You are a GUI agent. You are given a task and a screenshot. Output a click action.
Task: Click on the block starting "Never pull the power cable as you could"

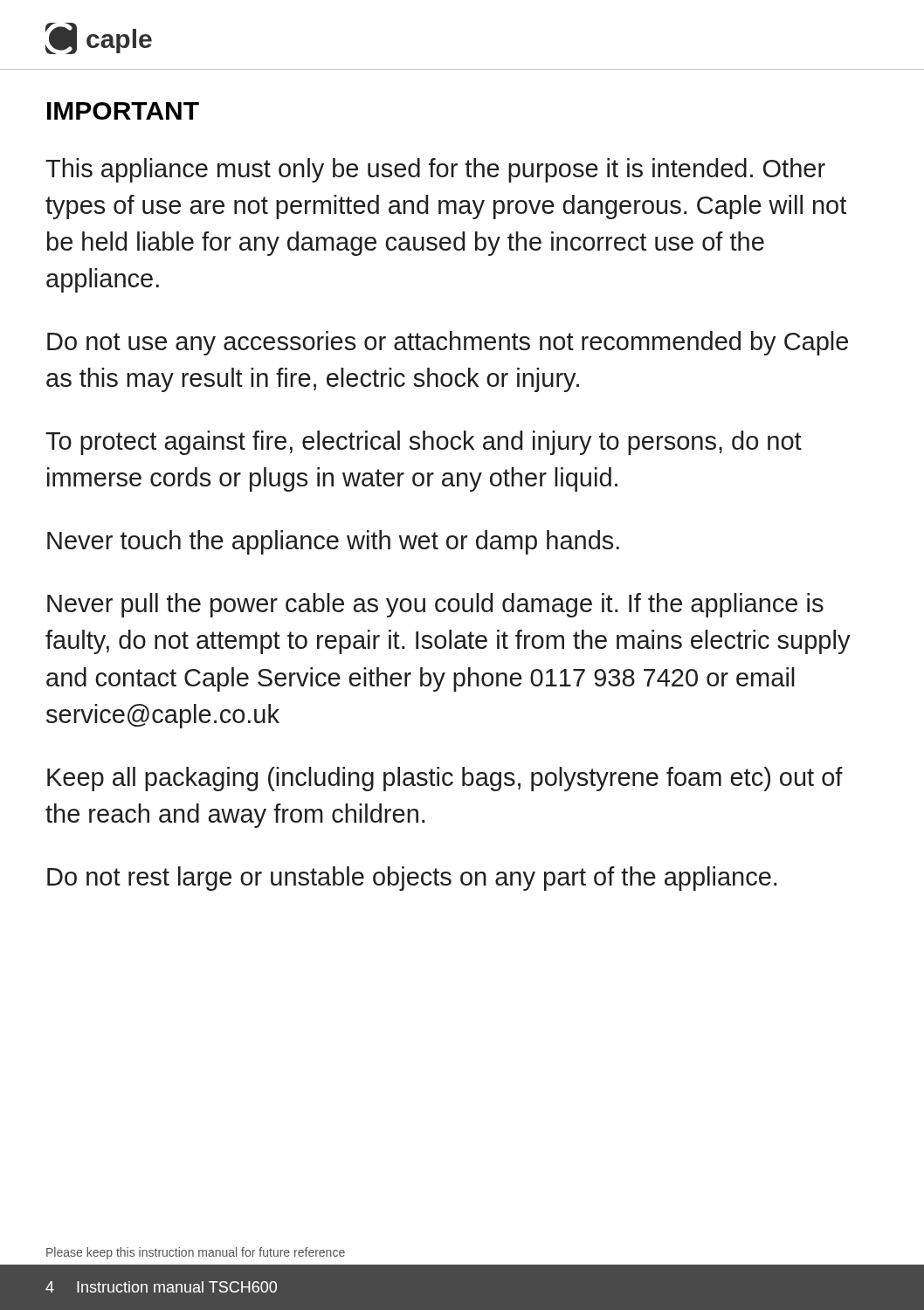448,659
